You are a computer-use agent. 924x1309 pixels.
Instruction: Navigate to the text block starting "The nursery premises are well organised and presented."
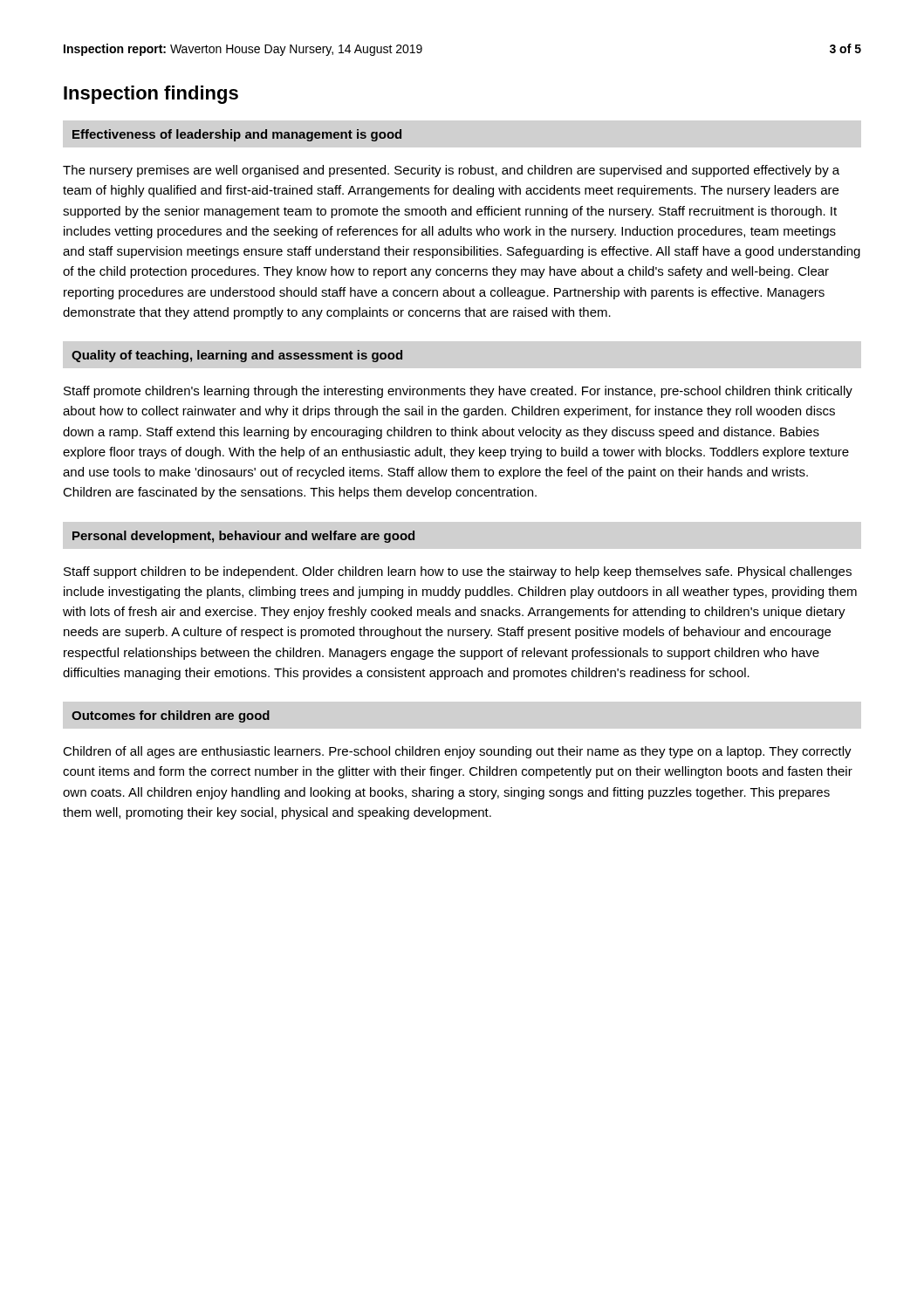click(462, 241)
